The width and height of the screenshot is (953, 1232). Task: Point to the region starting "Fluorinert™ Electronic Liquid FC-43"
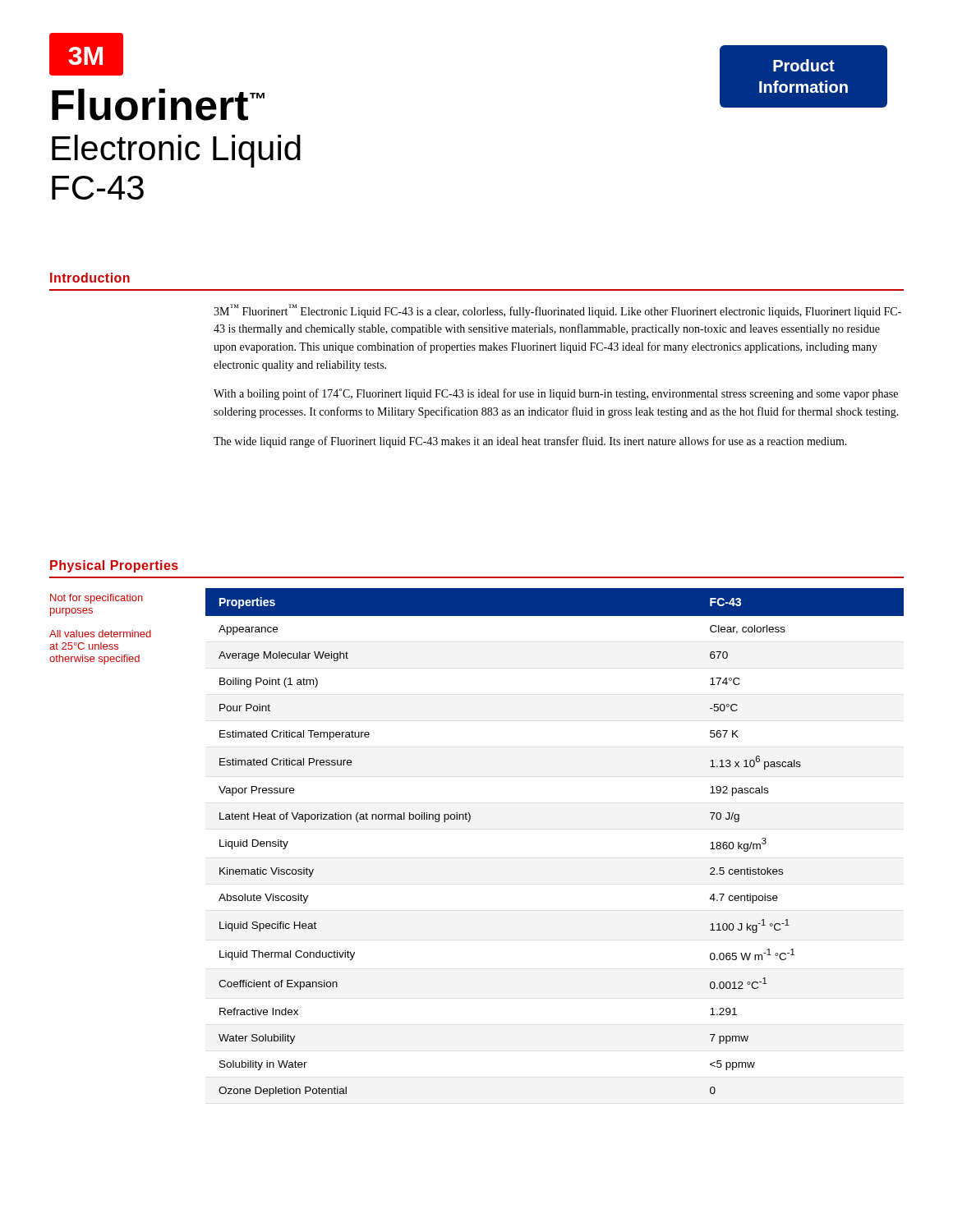click(x=176, y=145)
